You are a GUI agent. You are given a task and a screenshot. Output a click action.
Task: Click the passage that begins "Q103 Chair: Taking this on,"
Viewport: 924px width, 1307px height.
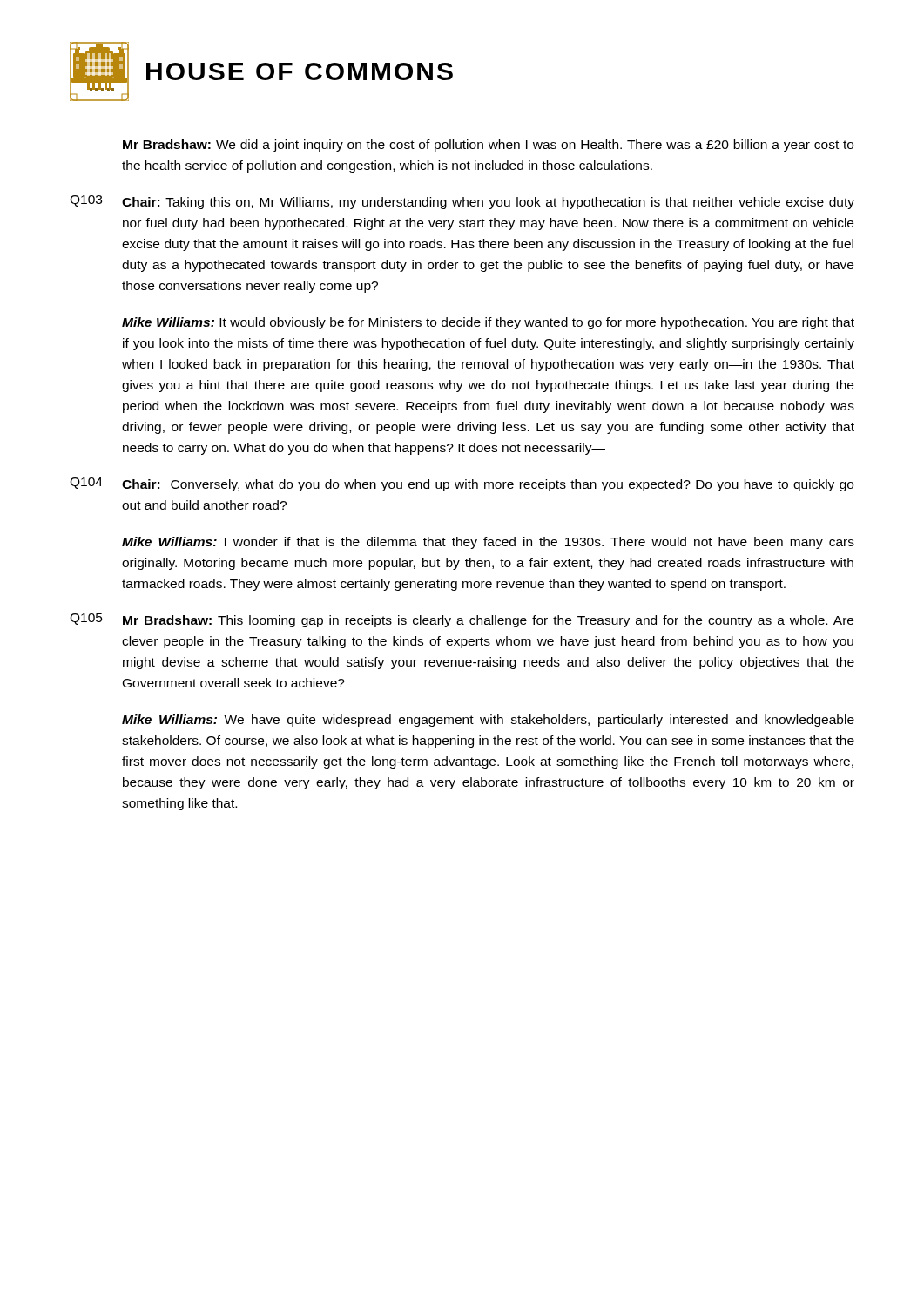click(462, 244)
